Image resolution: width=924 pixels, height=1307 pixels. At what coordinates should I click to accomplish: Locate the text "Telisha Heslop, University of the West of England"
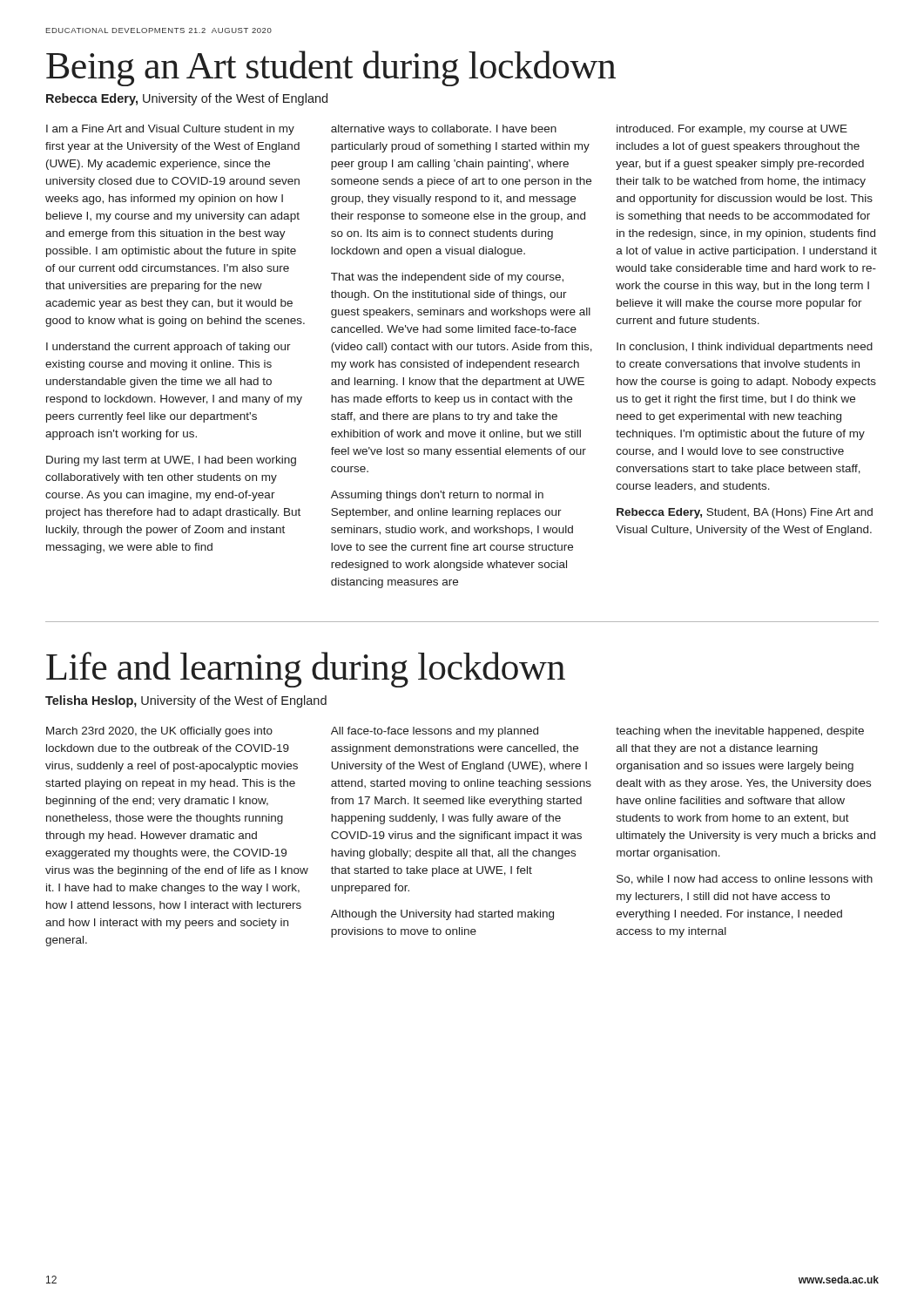[186, 701]
